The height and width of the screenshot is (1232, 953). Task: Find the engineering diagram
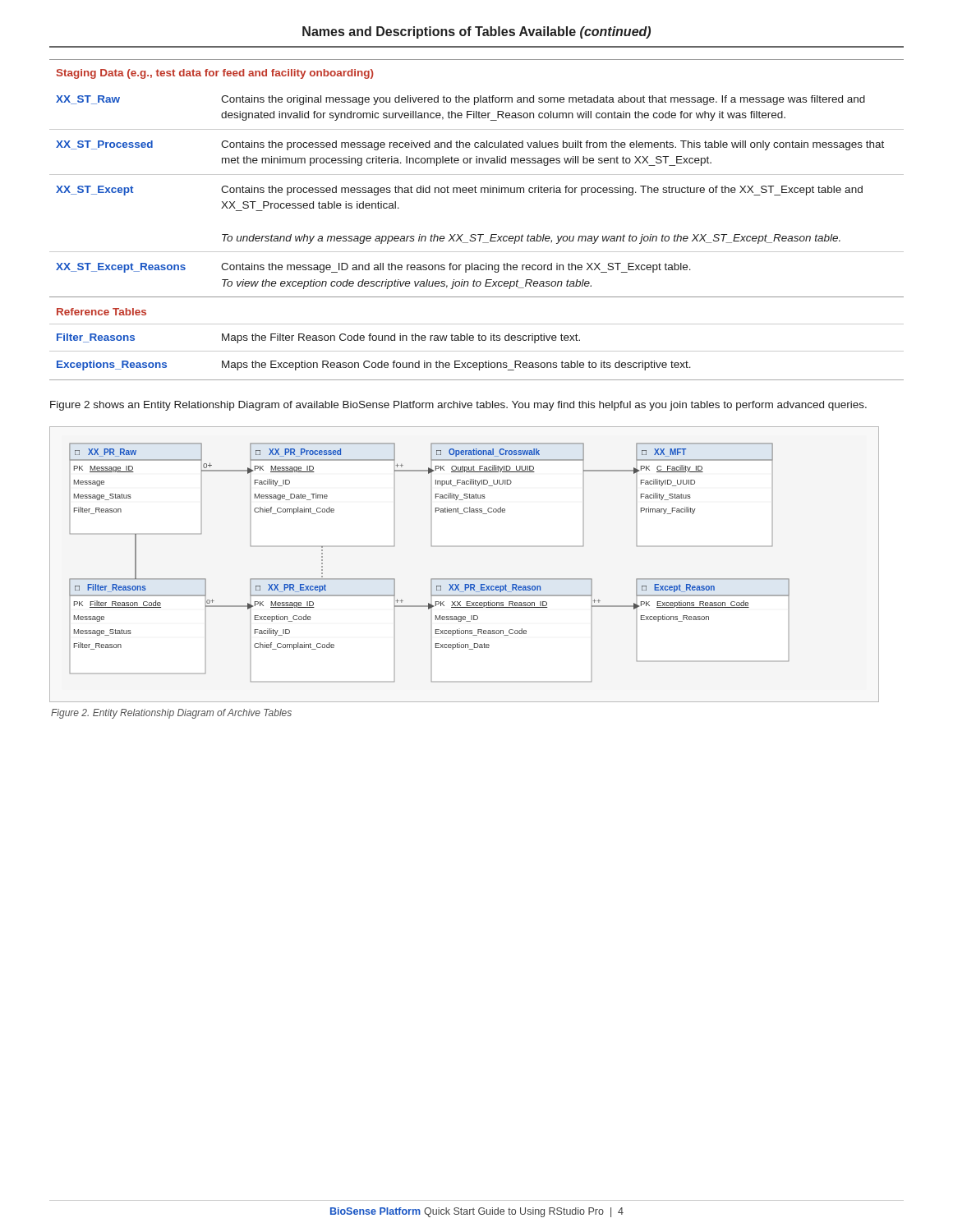point(464,564)
